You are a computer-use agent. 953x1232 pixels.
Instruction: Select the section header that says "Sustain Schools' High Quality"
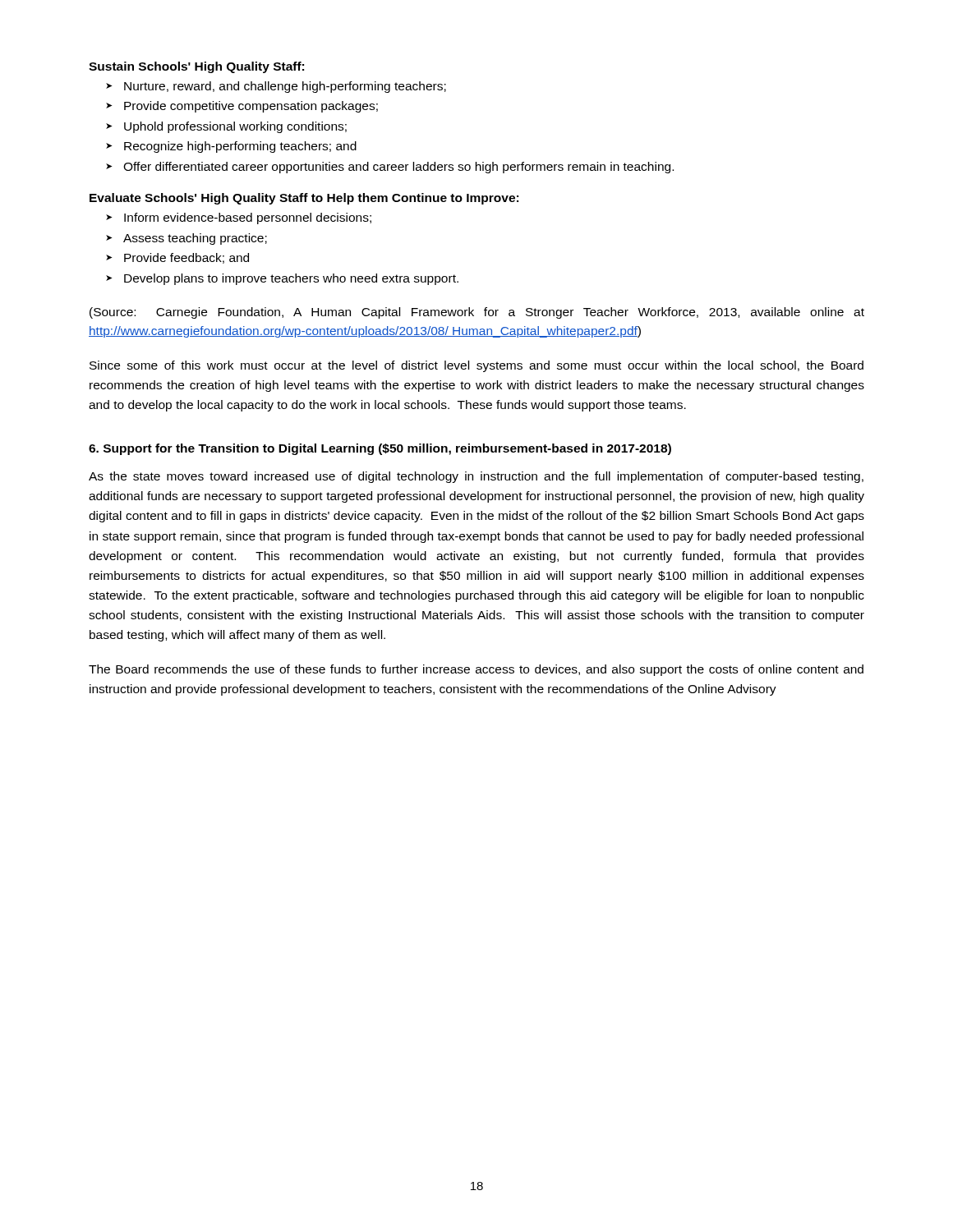pyautogui.click(x=197, y=66)
